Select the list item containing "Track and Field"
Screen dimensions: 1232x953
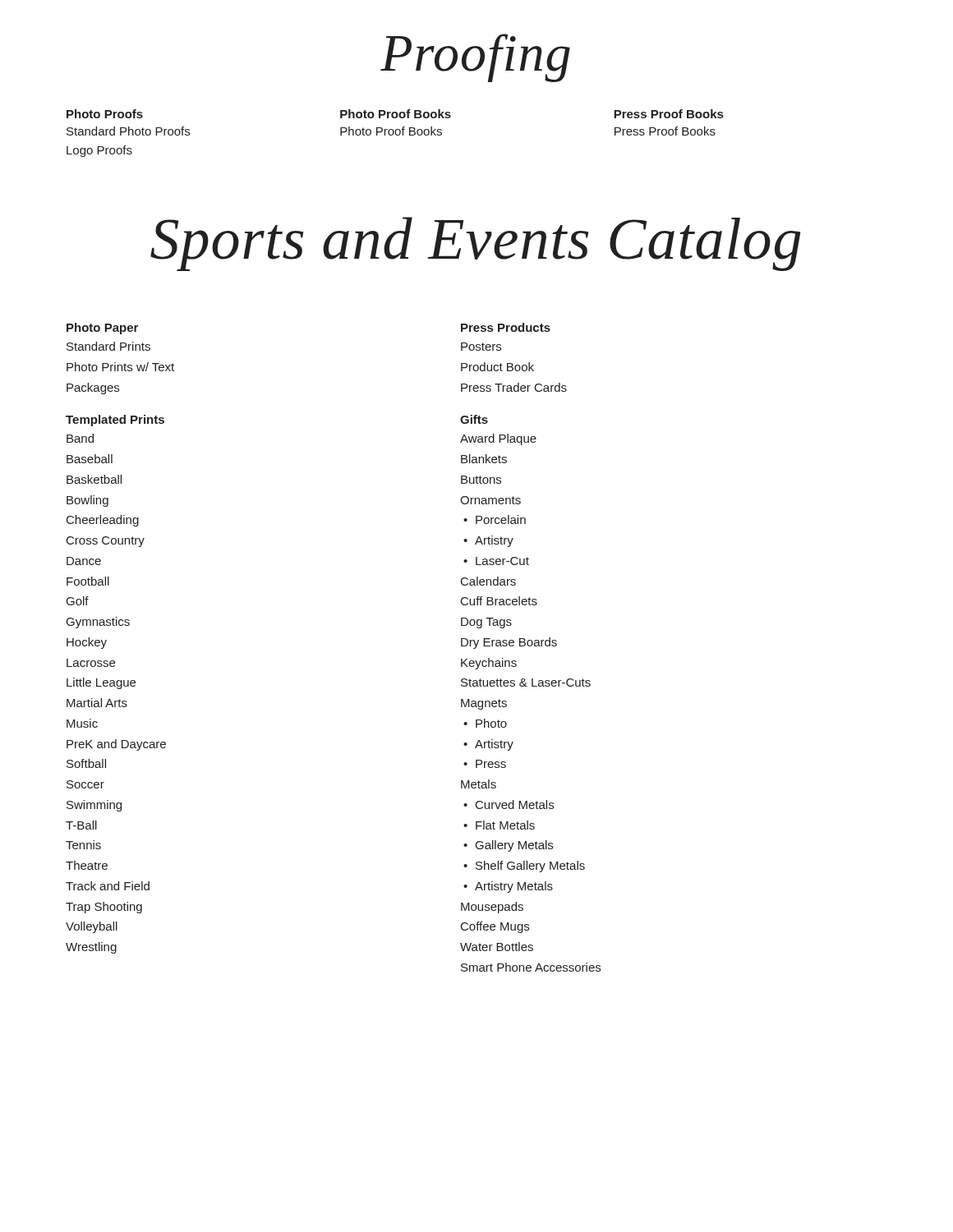click(x=108, y=886)
